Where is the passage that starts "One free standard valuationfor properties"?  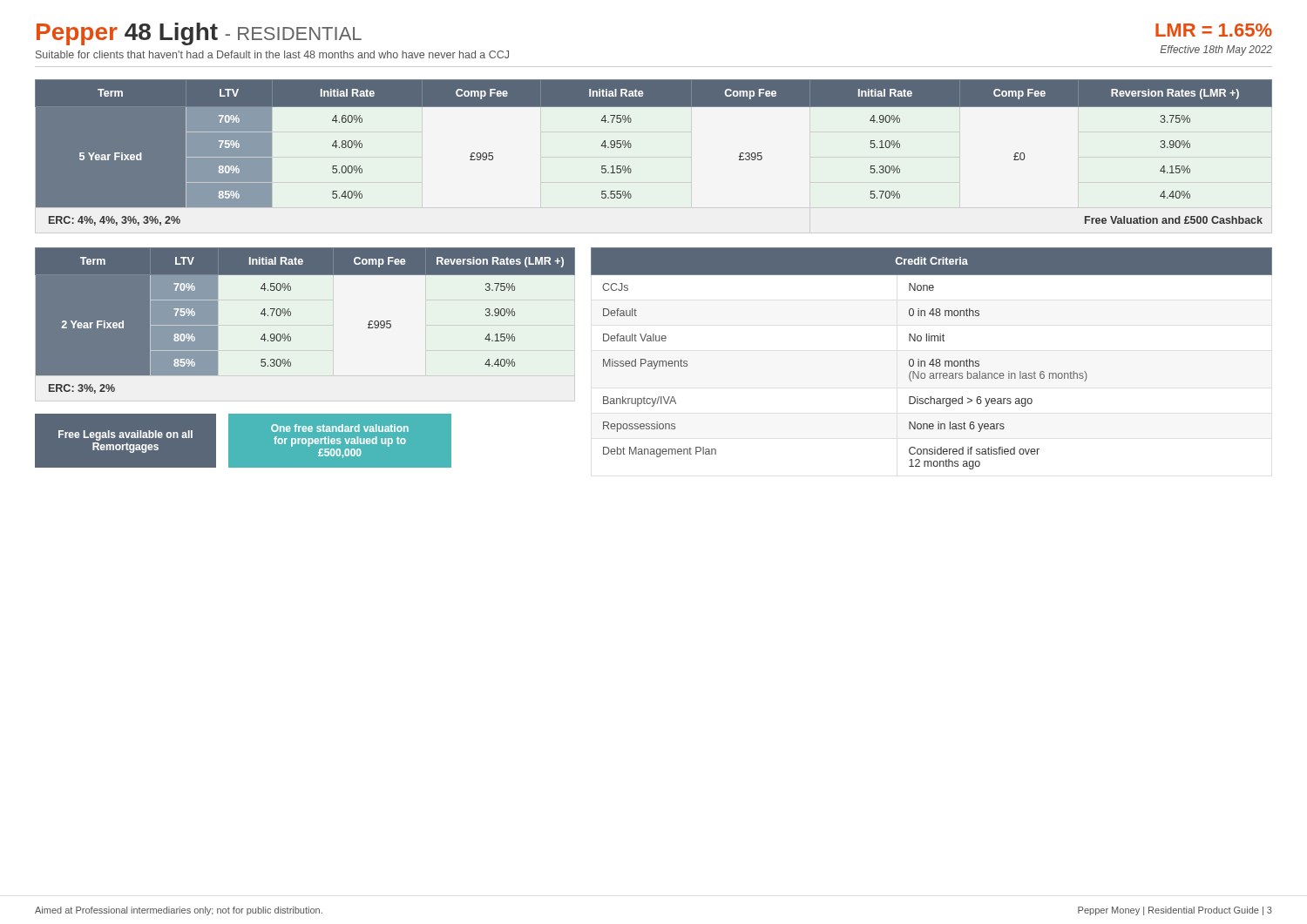pos(340,440)
